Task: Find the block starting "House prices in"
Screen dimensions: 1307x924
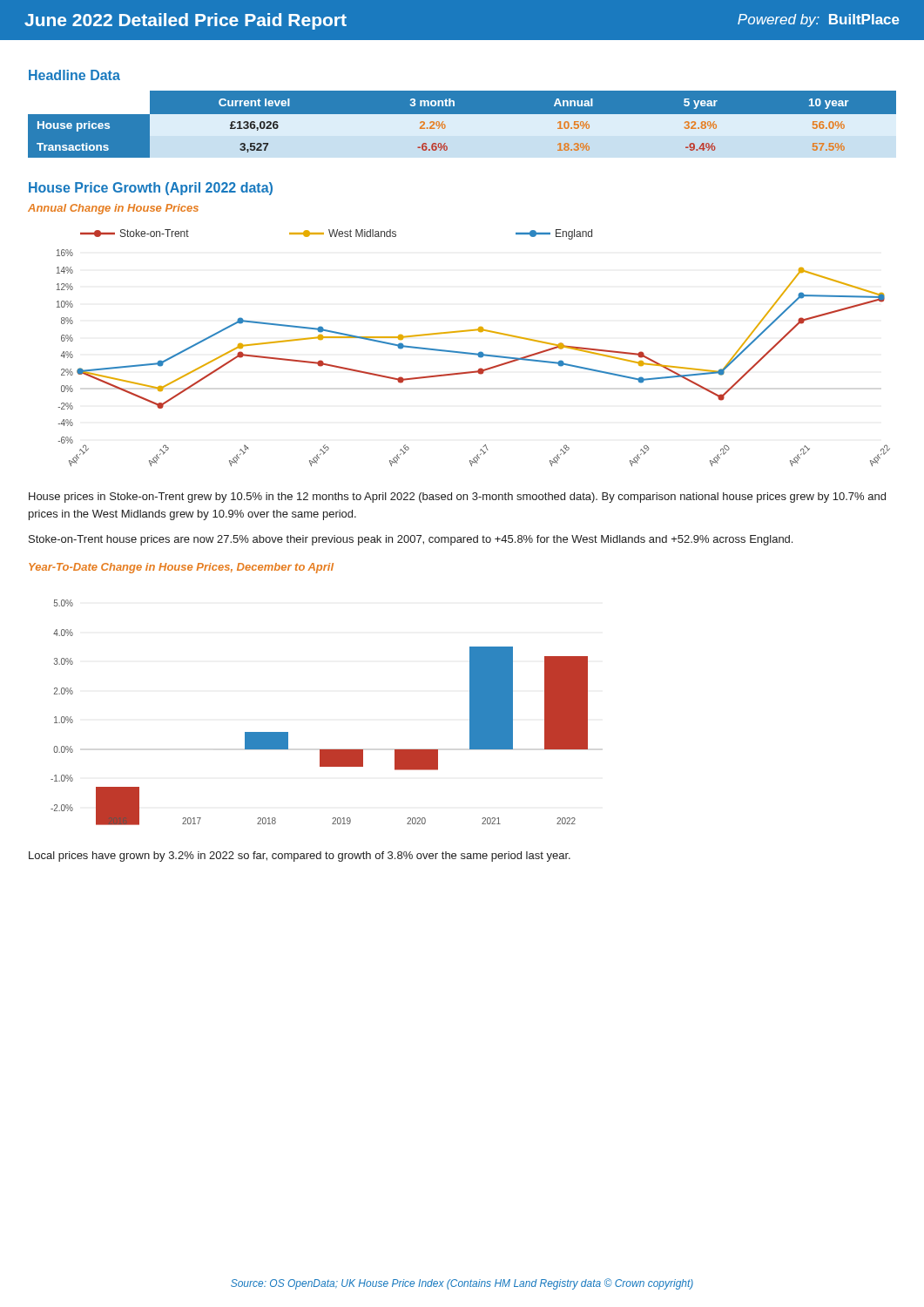Action: [457, 505]
